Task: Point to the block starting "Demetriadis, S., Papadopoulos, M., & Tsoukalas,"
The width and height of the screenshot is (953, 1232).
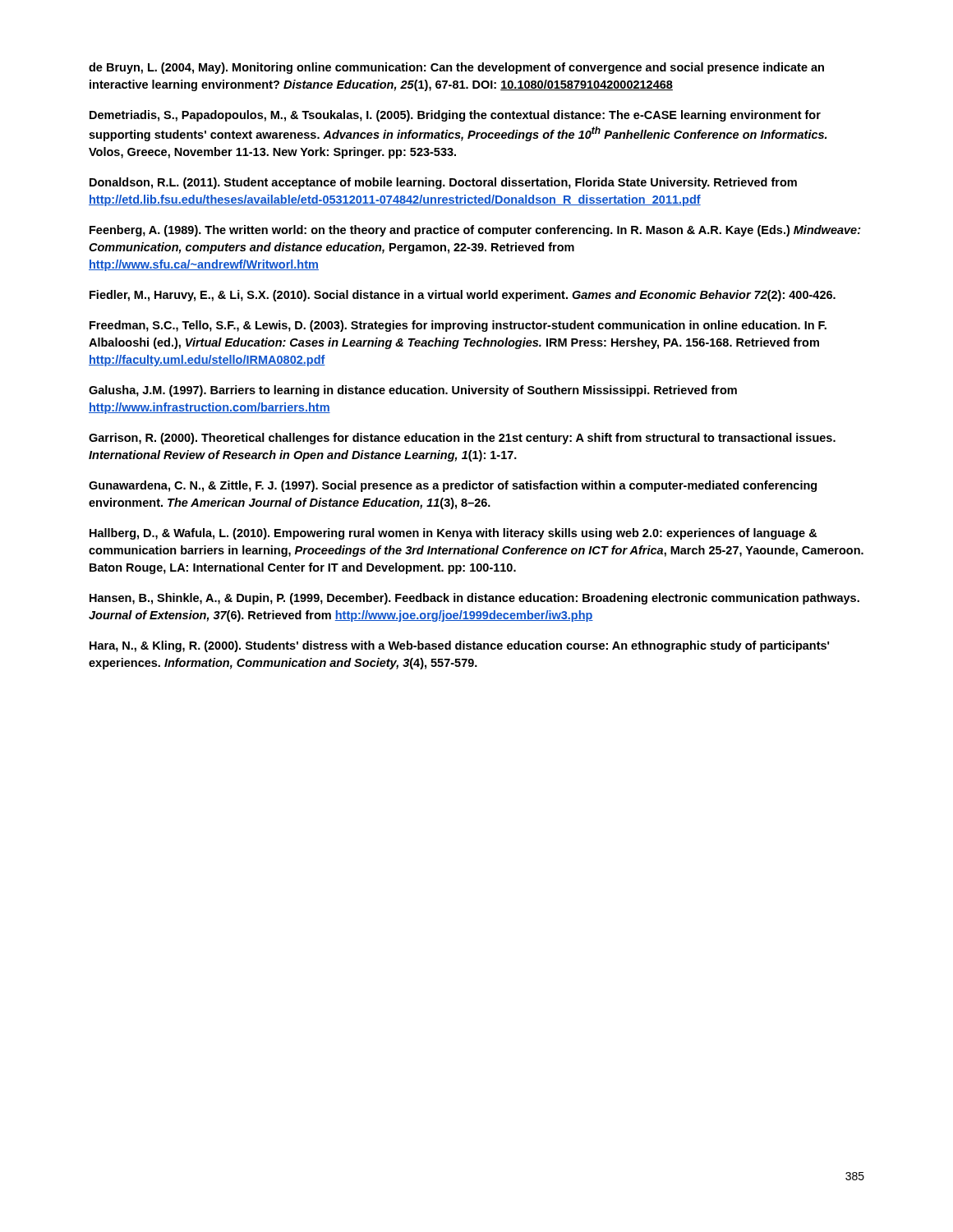Action: (458, 133)
